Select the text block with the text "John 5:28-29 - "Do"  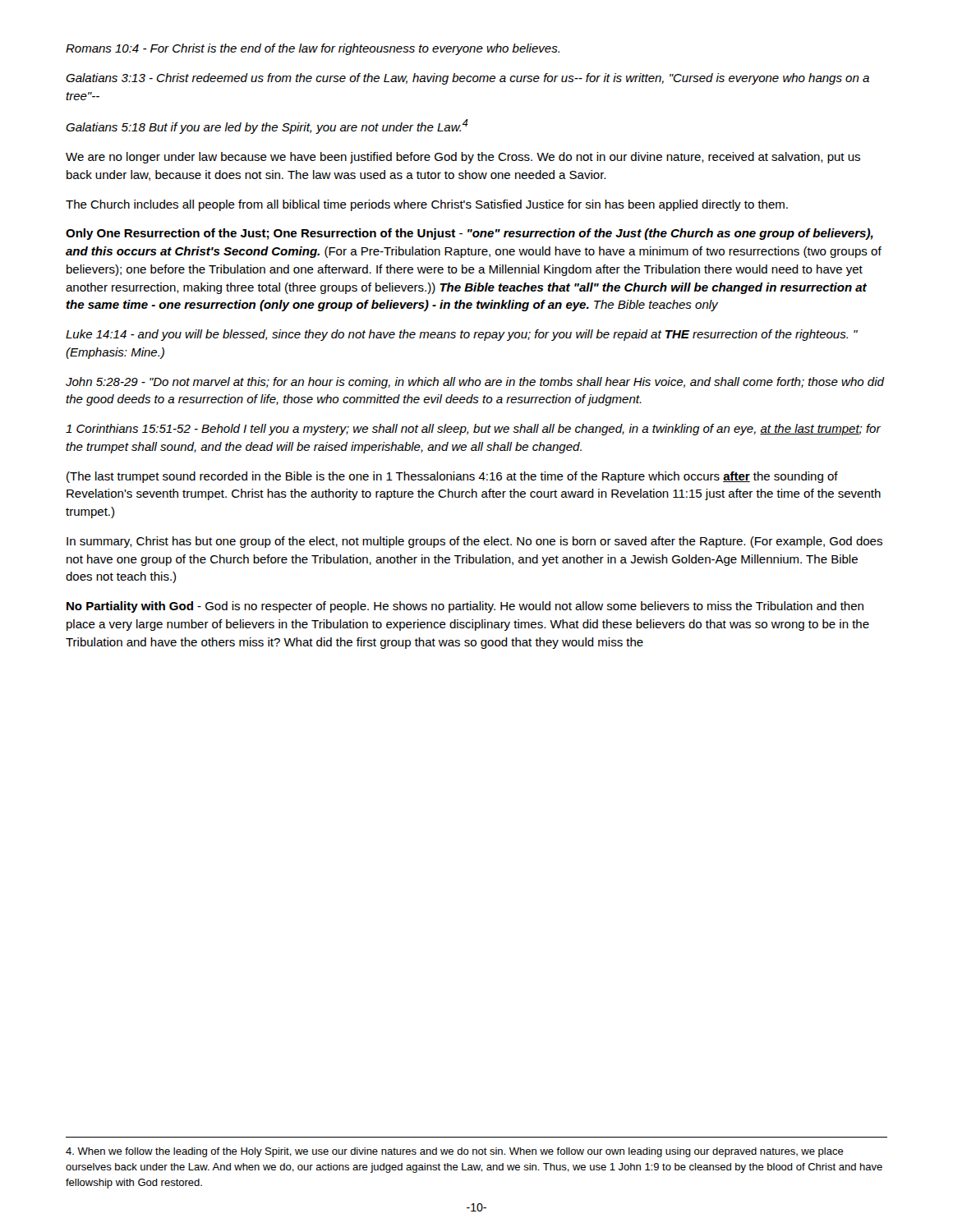pyautogui.click(x=476, y=390)
